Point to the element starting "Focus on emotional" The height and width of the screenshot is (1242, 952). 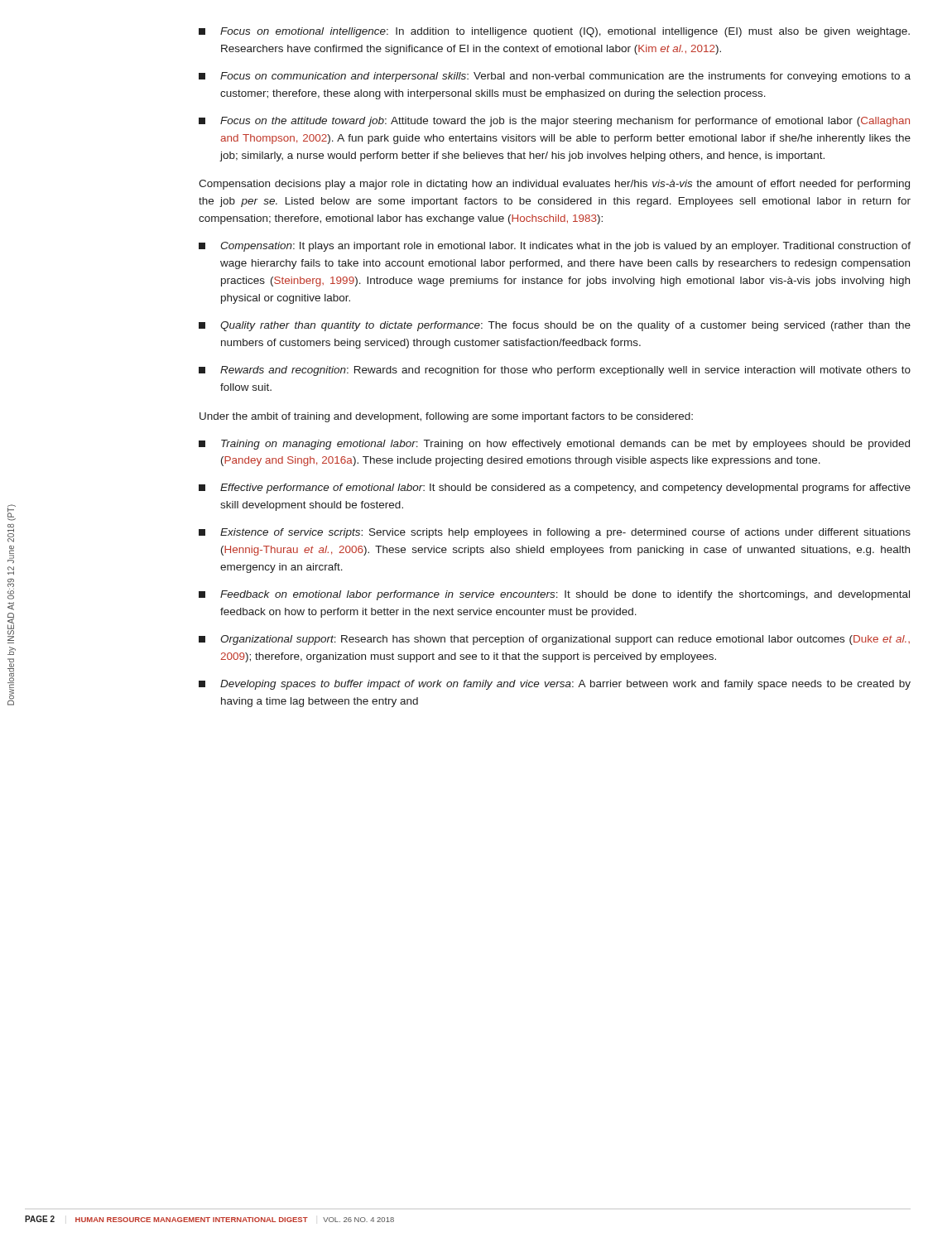555,41
